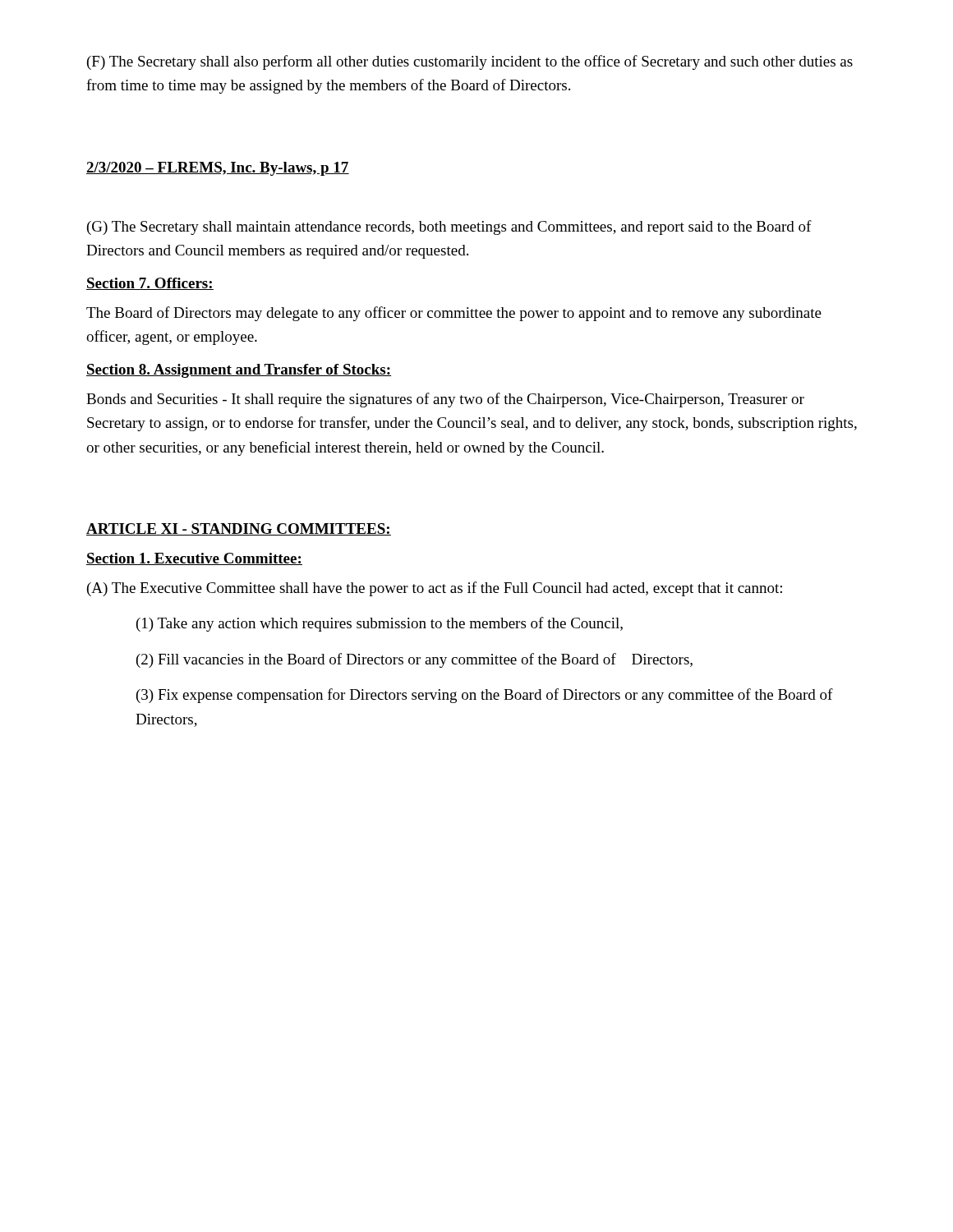Click on the section header that reads "Section 7. Officers:"
Viewport: 953px width, 1232px height.
(150, 283)
